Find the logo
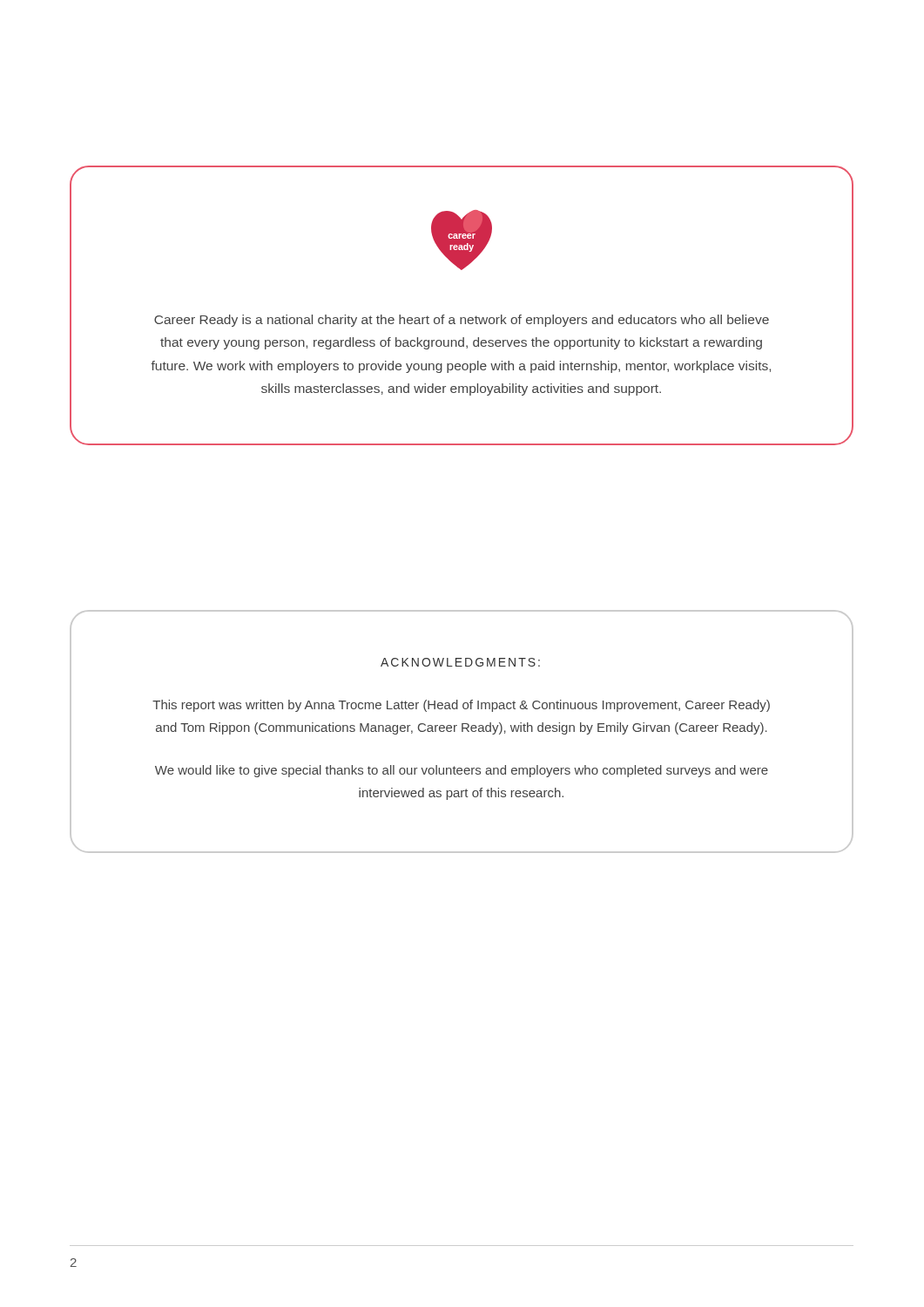Screen dimensions: 1307x924 pyautogui.click(x=462, y=243)
